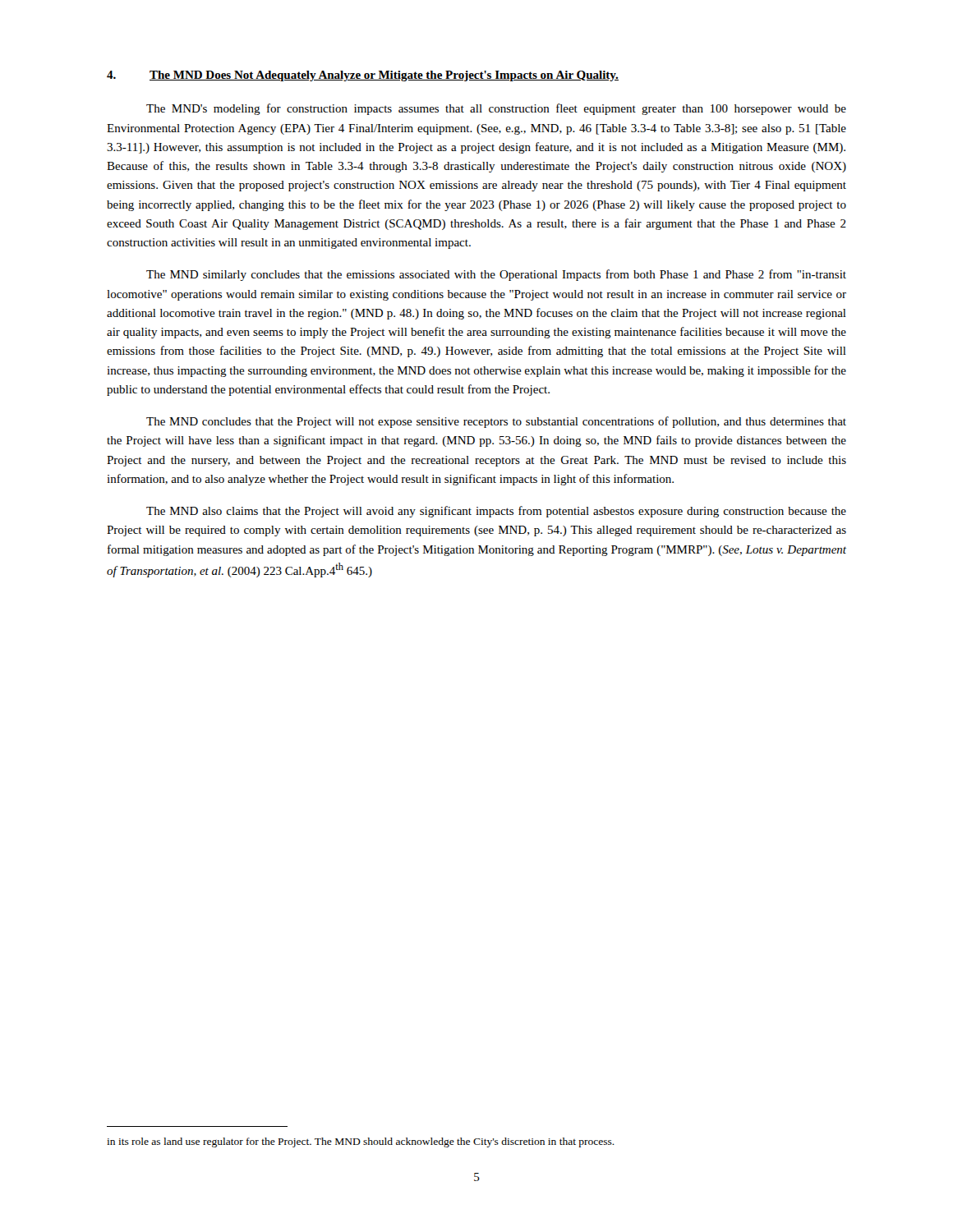Where is the passage that starts "The MND similarly"?

[x=476, y=332]
